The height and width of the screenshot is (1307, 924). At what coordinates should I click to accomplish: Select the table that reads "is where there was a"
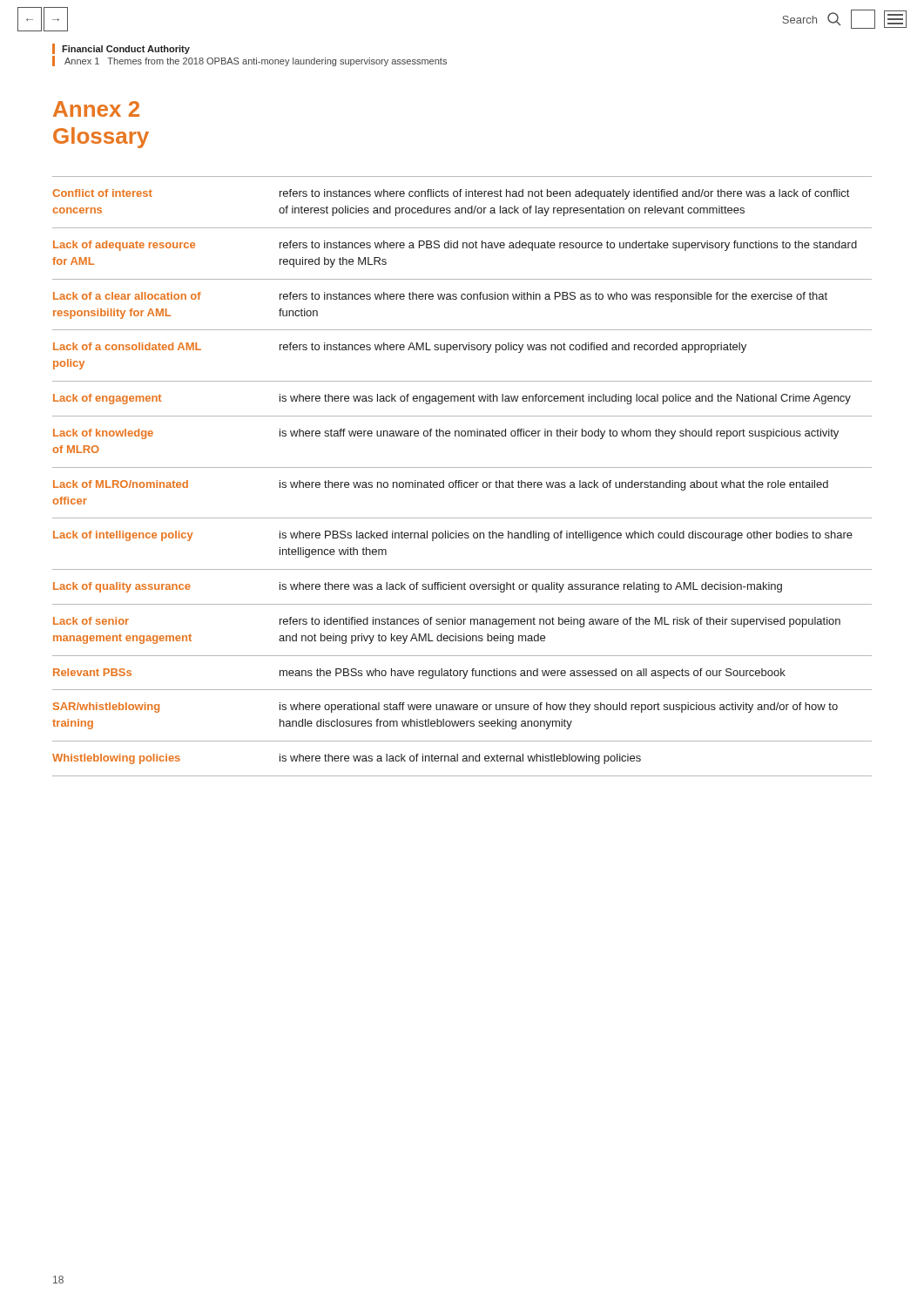462,476
